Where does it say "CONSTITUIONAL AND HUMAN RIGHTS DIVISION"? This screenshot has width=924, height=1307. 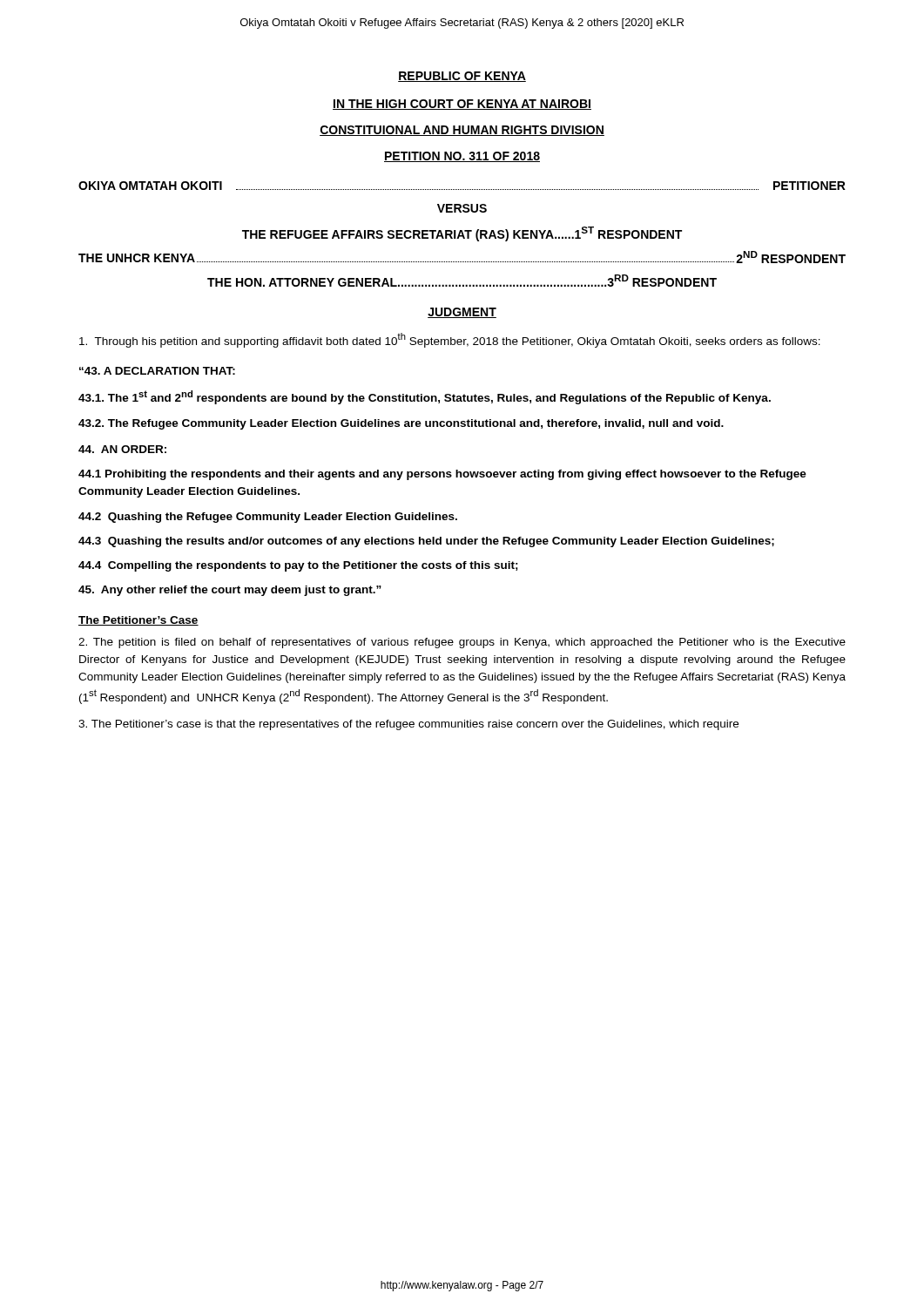[462, 130]
